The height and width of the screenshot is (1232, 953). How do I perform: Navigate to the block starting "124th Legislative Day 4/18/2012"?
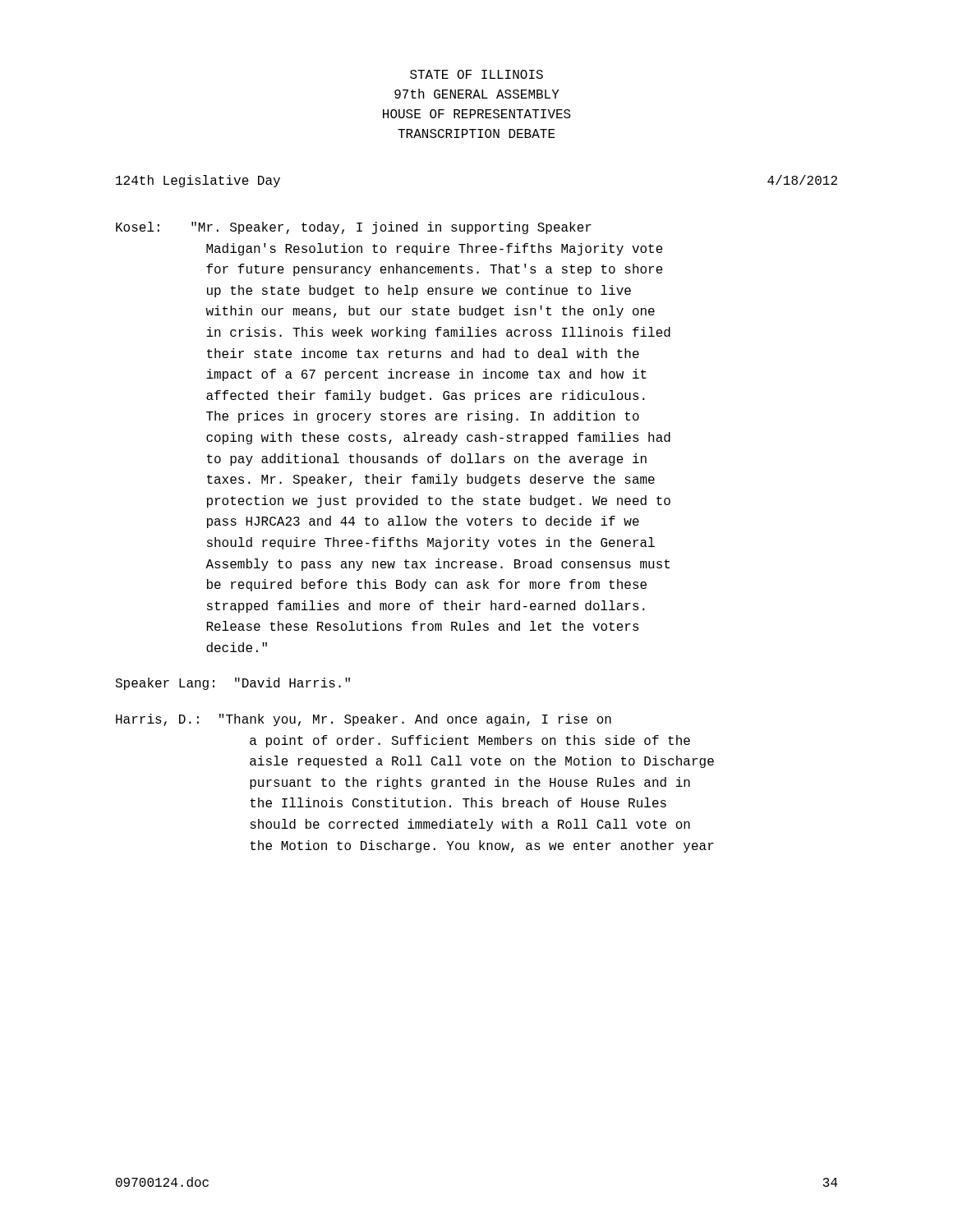[198, 181]
